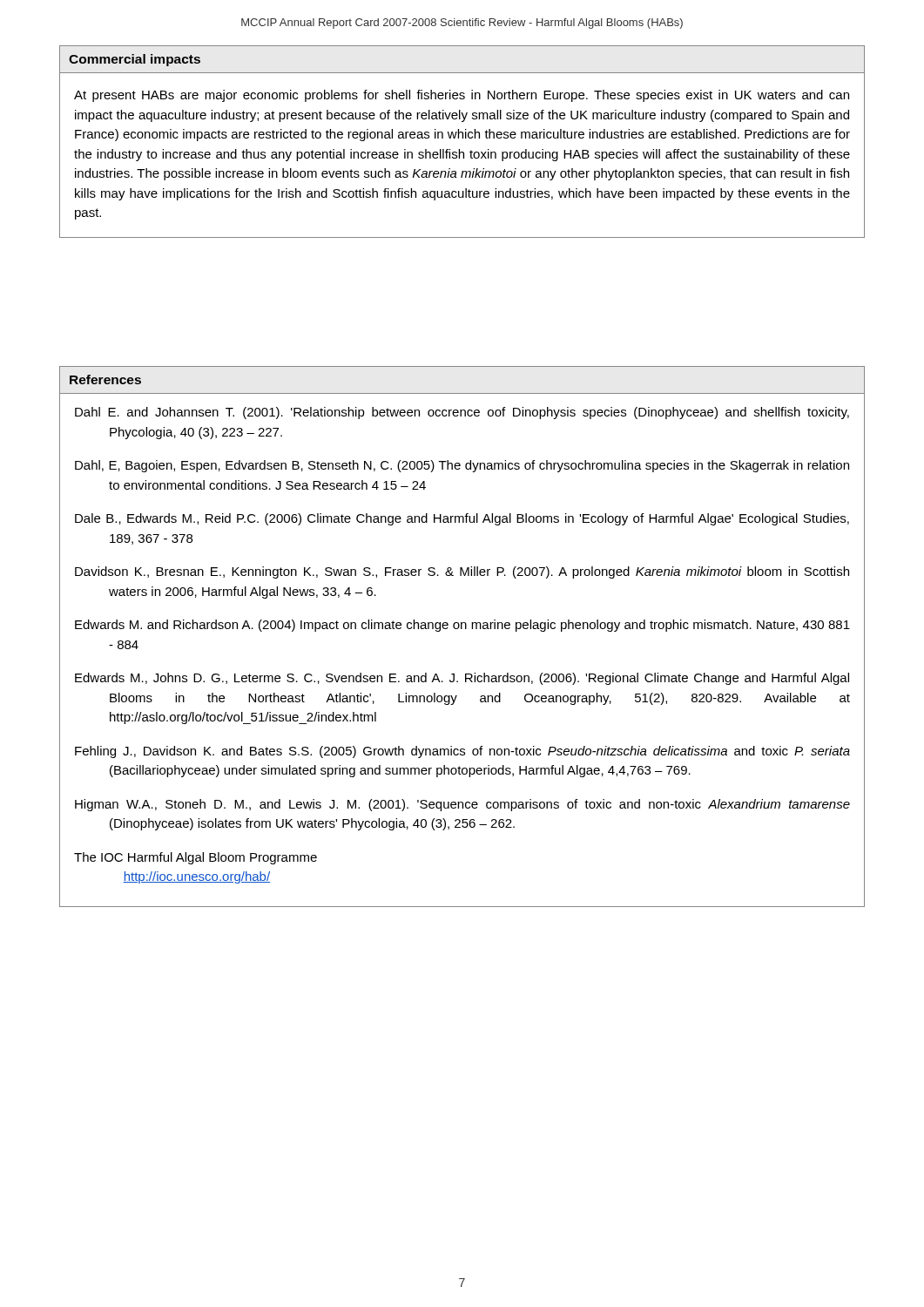Point to the element starting "Dale B., Edwards M., Reid P.C."

462,528
